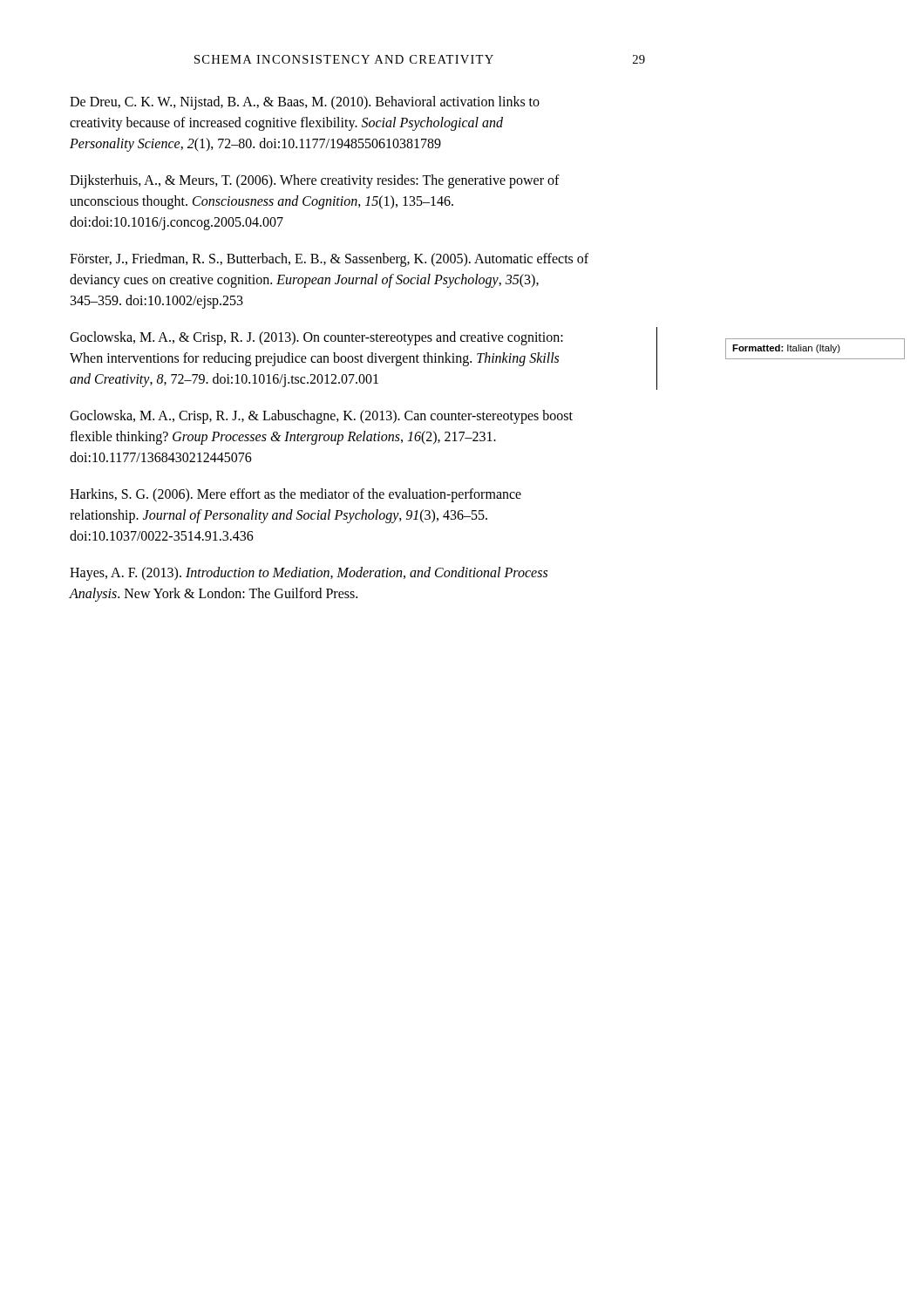Viewport: 924px width, 1308px height.
Task: Click the passage that begins "Dijksterhuis, A., & Meurs, T. (2006). Where creativity"
Action: coord(357,201)
